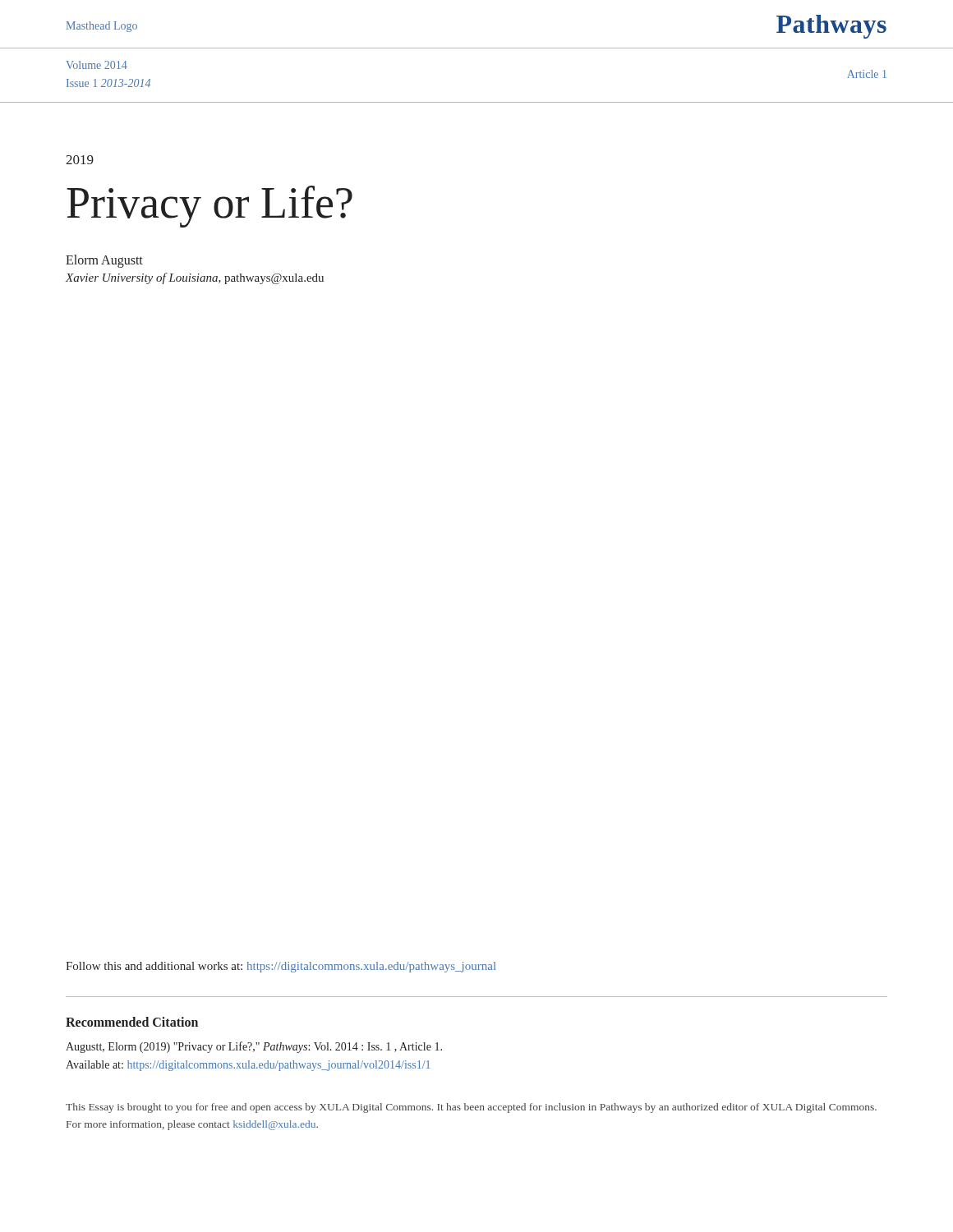Locate the text block containing "Elorm Augustt Xavier University of"
The height and width of the screenshot is (1232, 953).
(104, 261)
